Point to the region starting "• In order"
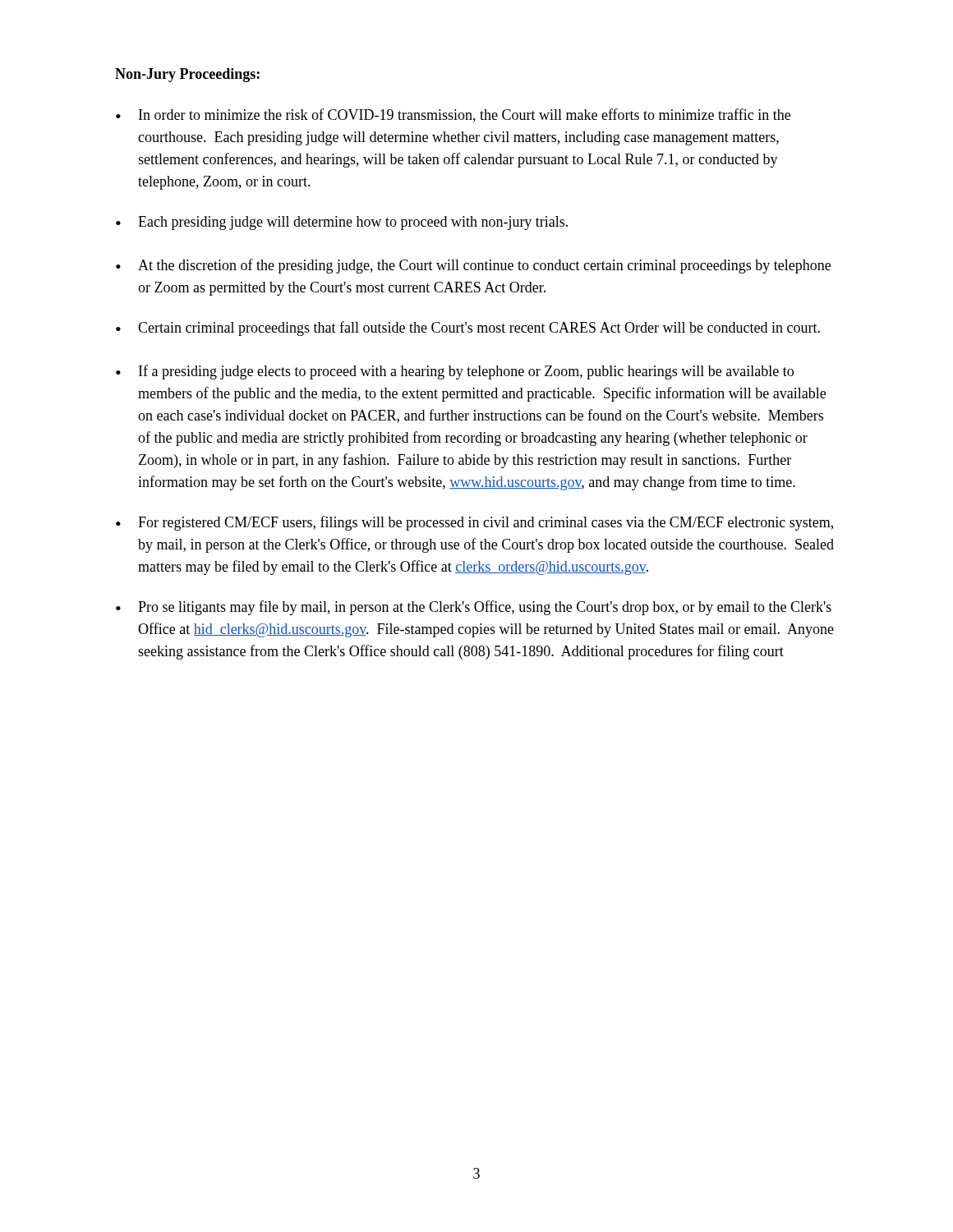Image resolution: width=953 pixels, height=1232 pixels. [476, 149]
